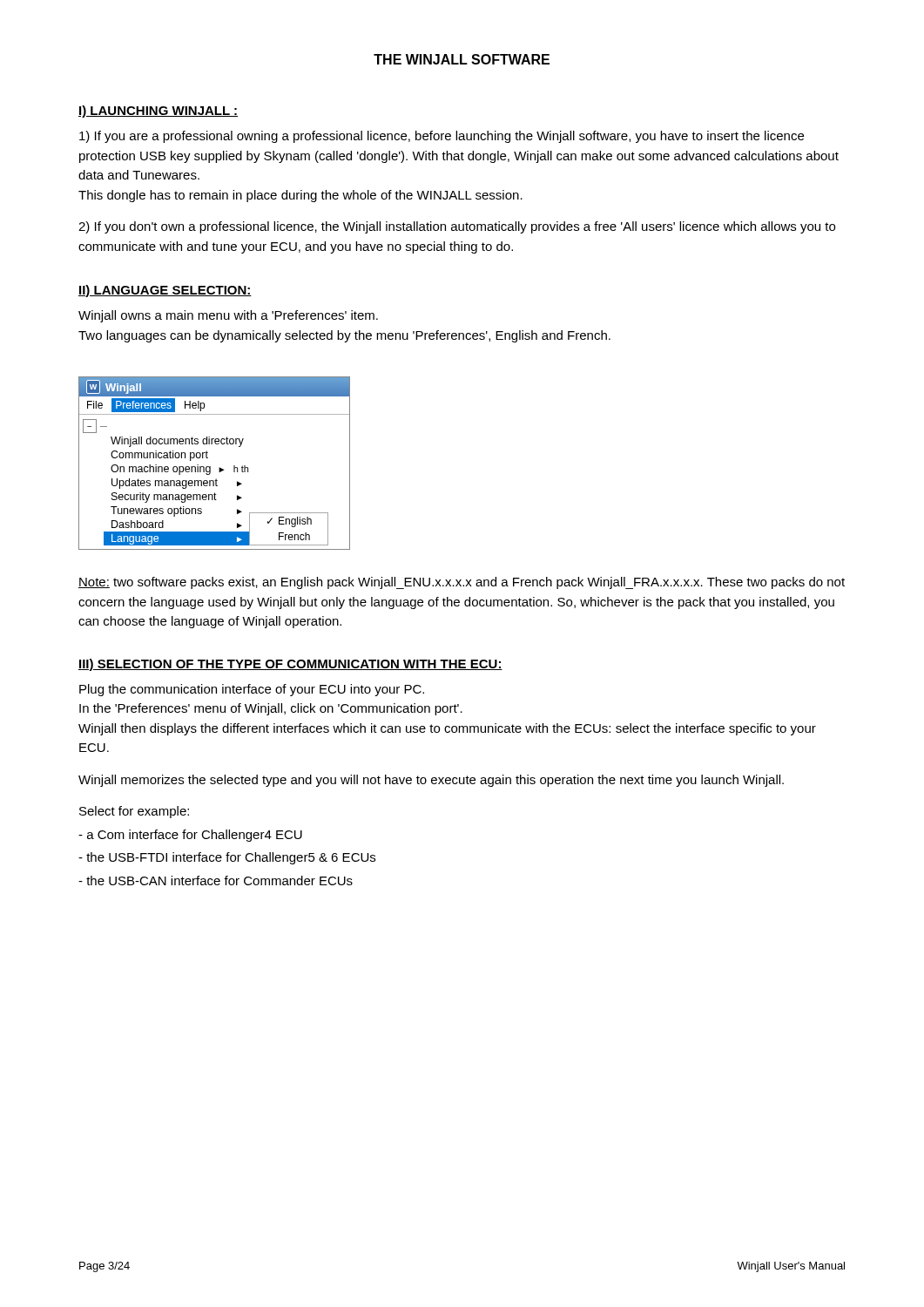Locate the text block that reads "Plug the communication interface of your ECU"

[x=447, y=718]
